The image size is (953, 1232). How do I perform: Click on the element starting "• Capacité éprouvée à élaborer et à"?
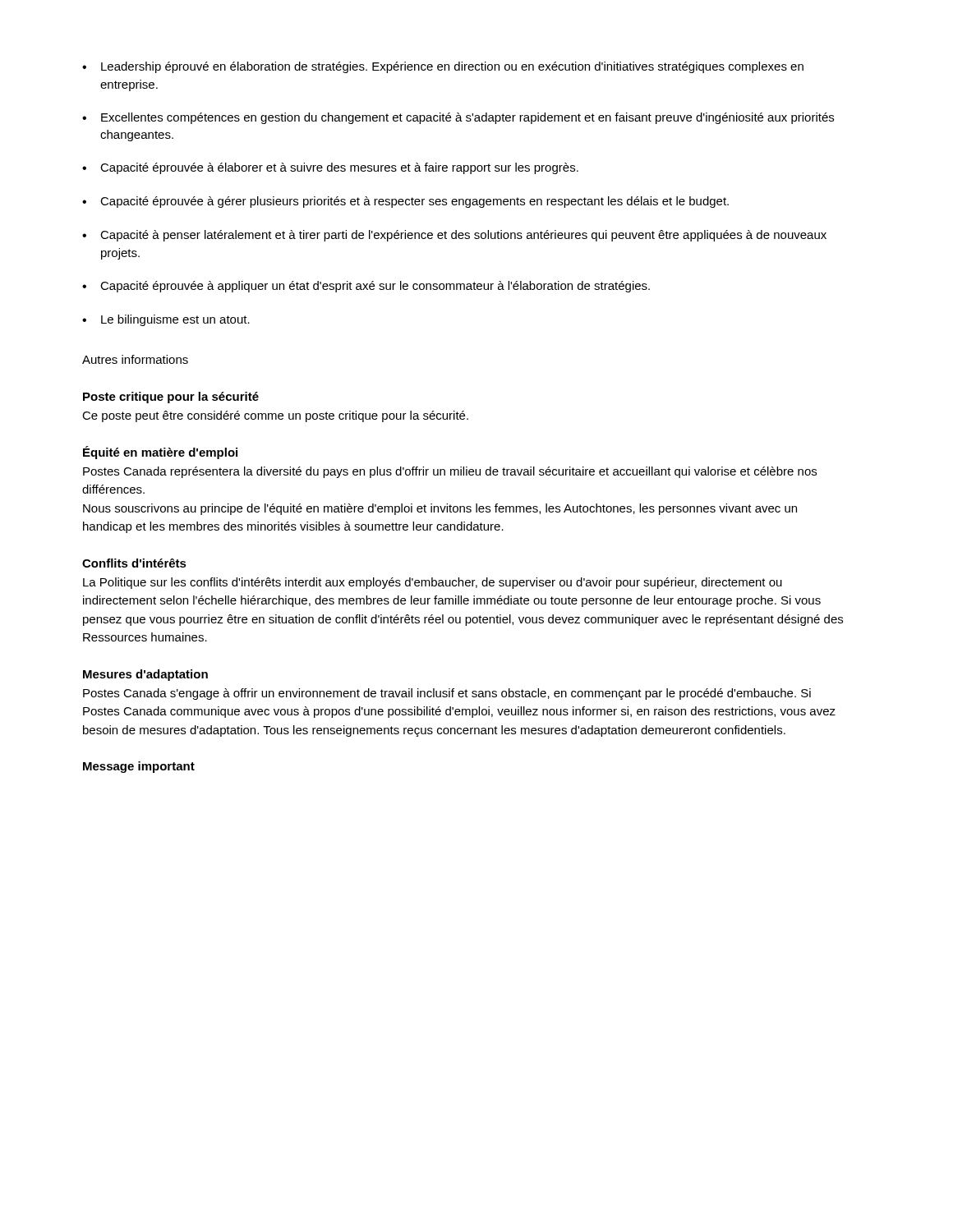tap(464, 168)
